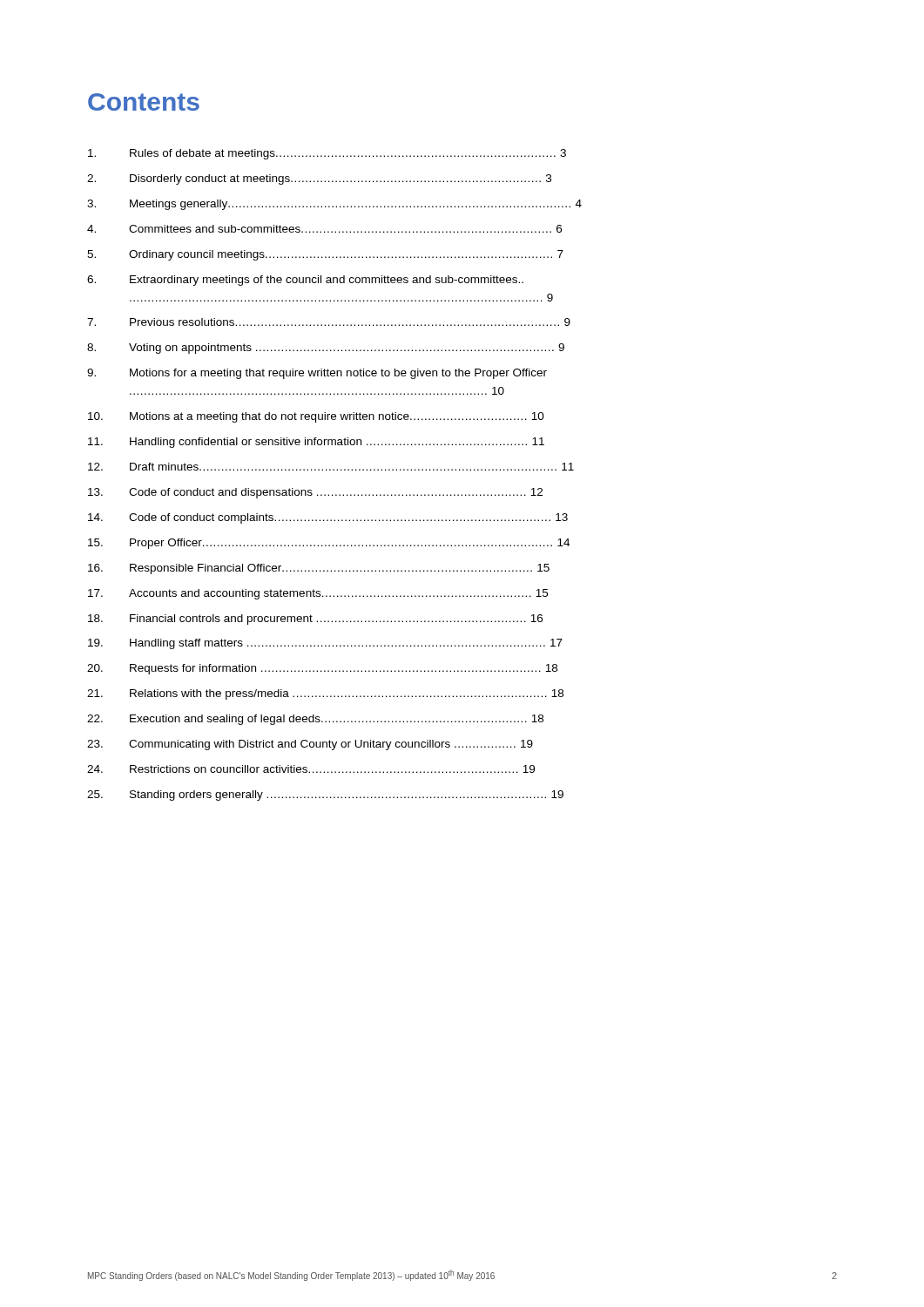924x1307 pixels.
Task: Select the text starting "14. Code of conduct complaints"
Action: [x=462, y=518]
